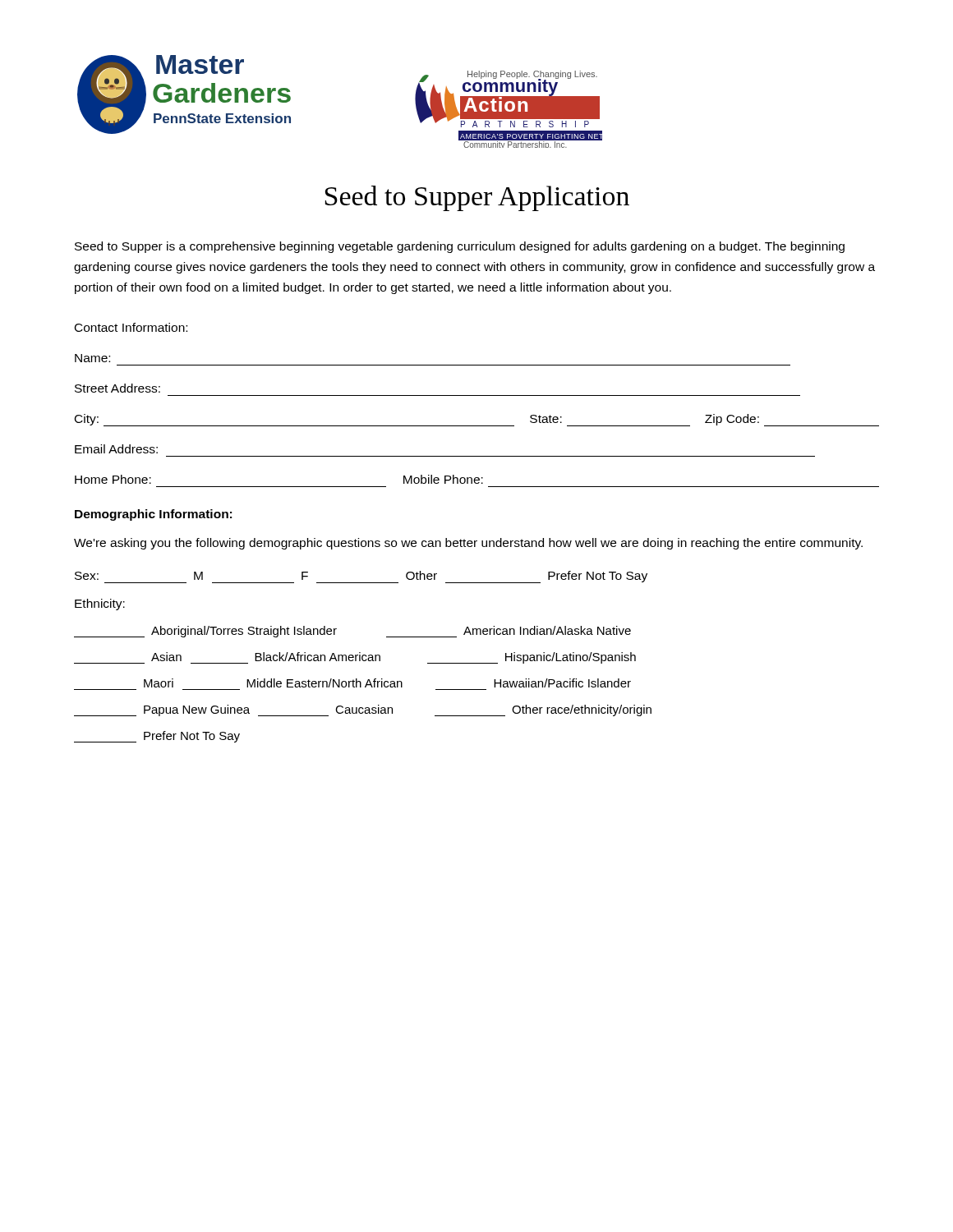
Task: Find the text block that says "Sex: M F Other Prefer Not"
Action: click(x=361, y=576)
